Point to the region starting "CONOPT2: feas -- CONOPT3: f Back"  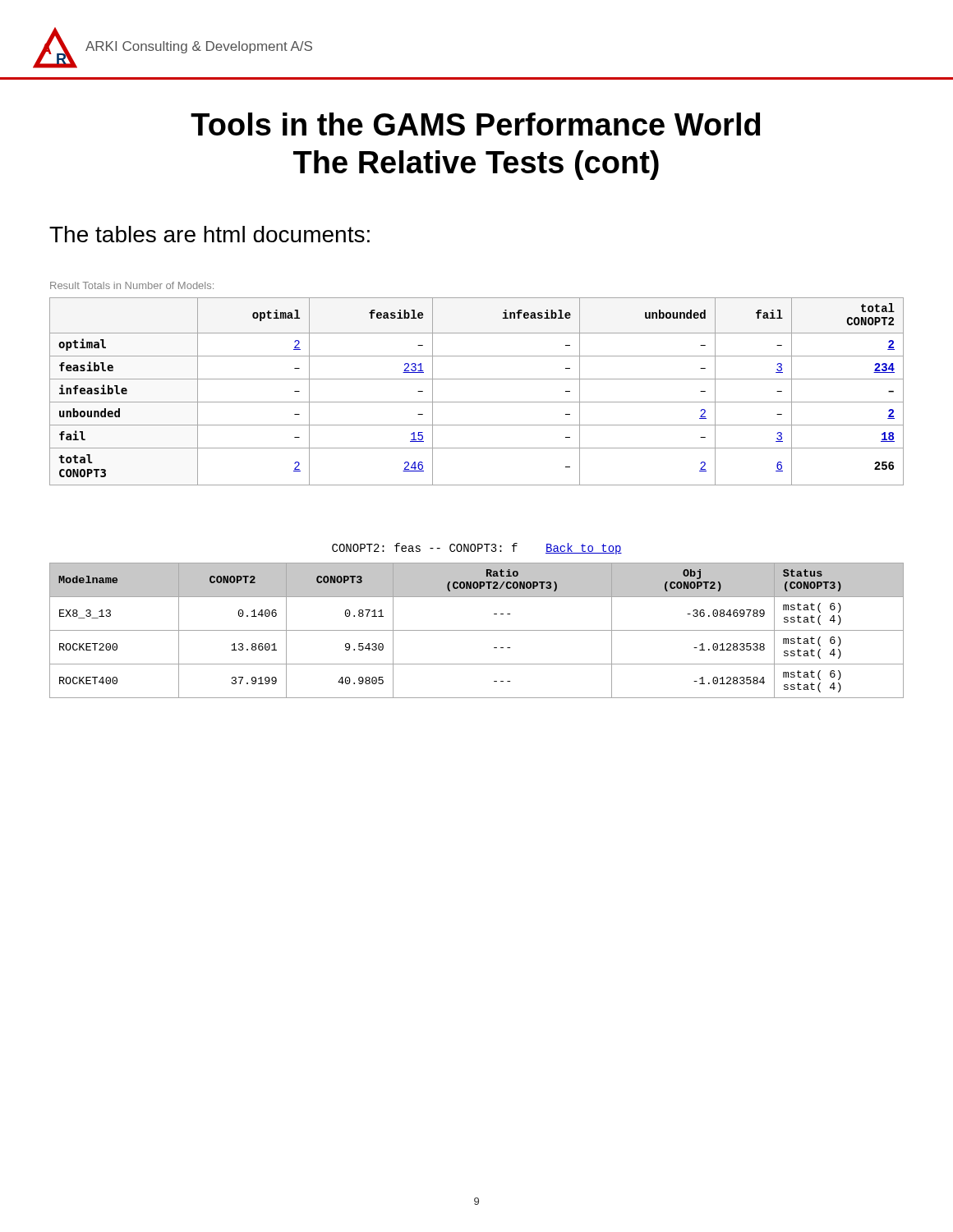pyautogui.click(x=476, y=549)
